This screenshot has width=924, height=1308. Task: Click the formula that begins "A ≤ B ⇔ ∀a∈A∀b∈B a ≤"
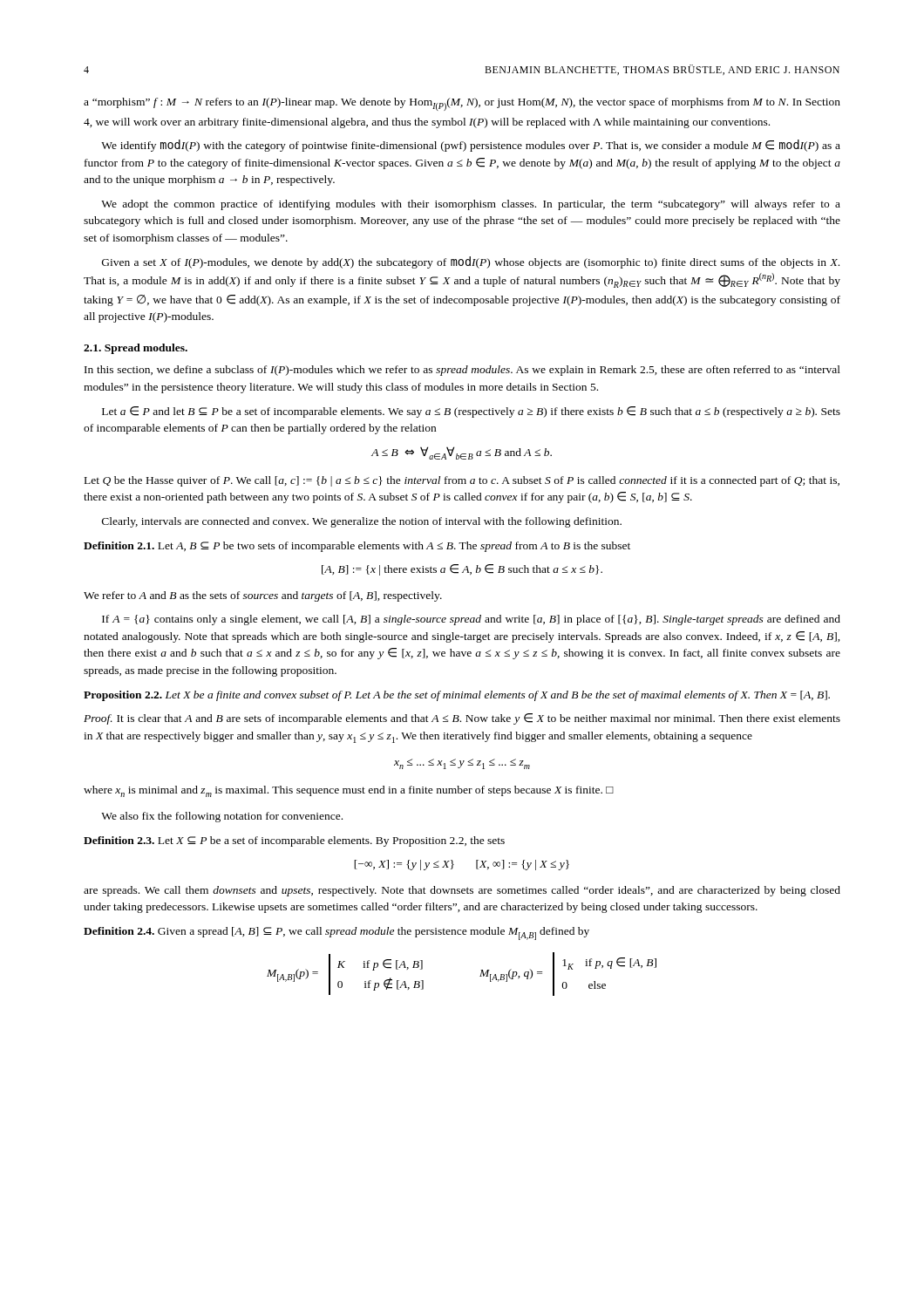click(462, 453)
